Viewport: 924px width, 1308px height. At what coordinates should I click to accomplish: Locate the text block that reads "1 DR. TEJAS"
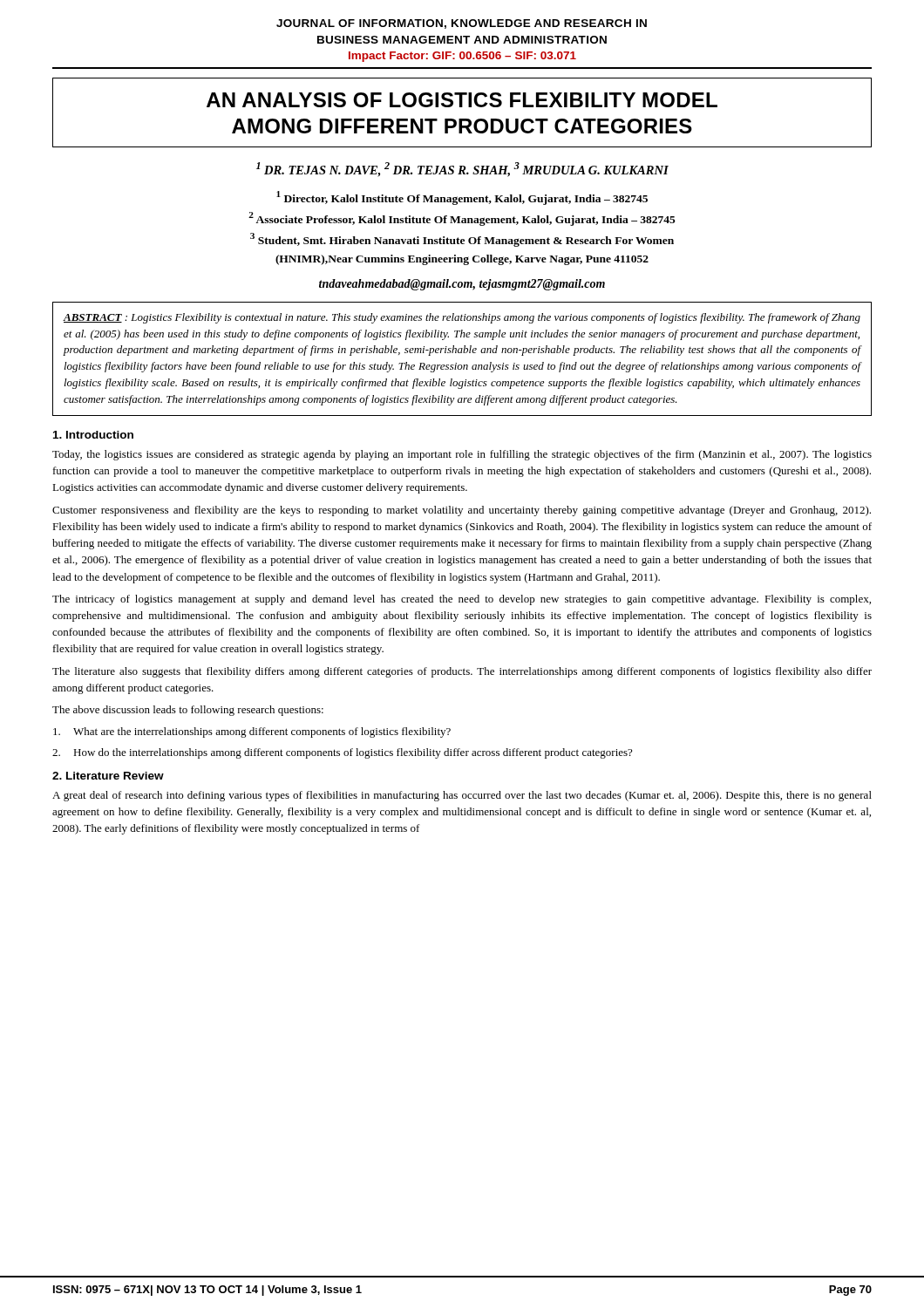(x=462, y=168)
